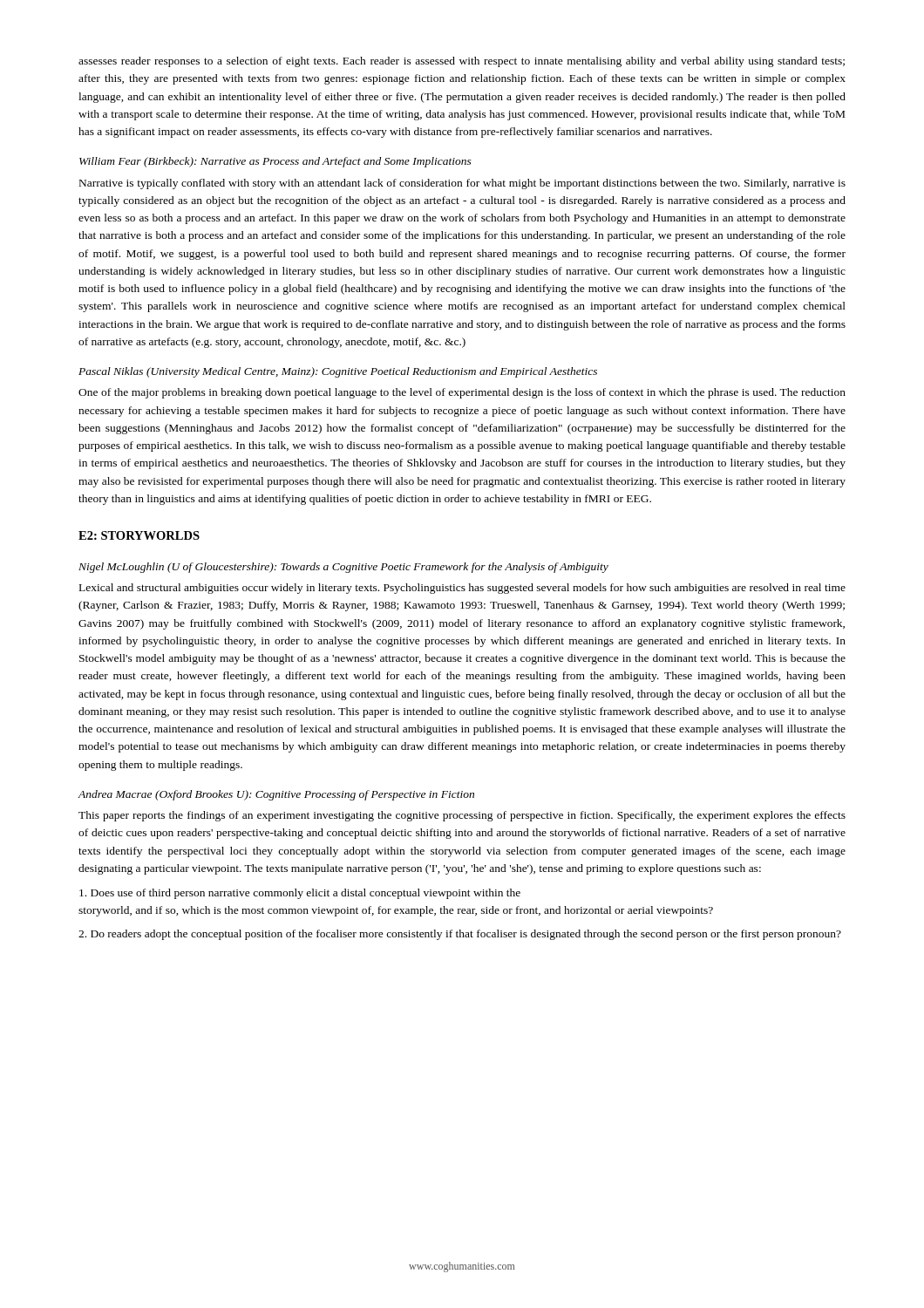Screen dimensions: 1308x924
Task: Select the section header with the text "E2: STORYWORLDS"
Action: [x=139, y=535]
